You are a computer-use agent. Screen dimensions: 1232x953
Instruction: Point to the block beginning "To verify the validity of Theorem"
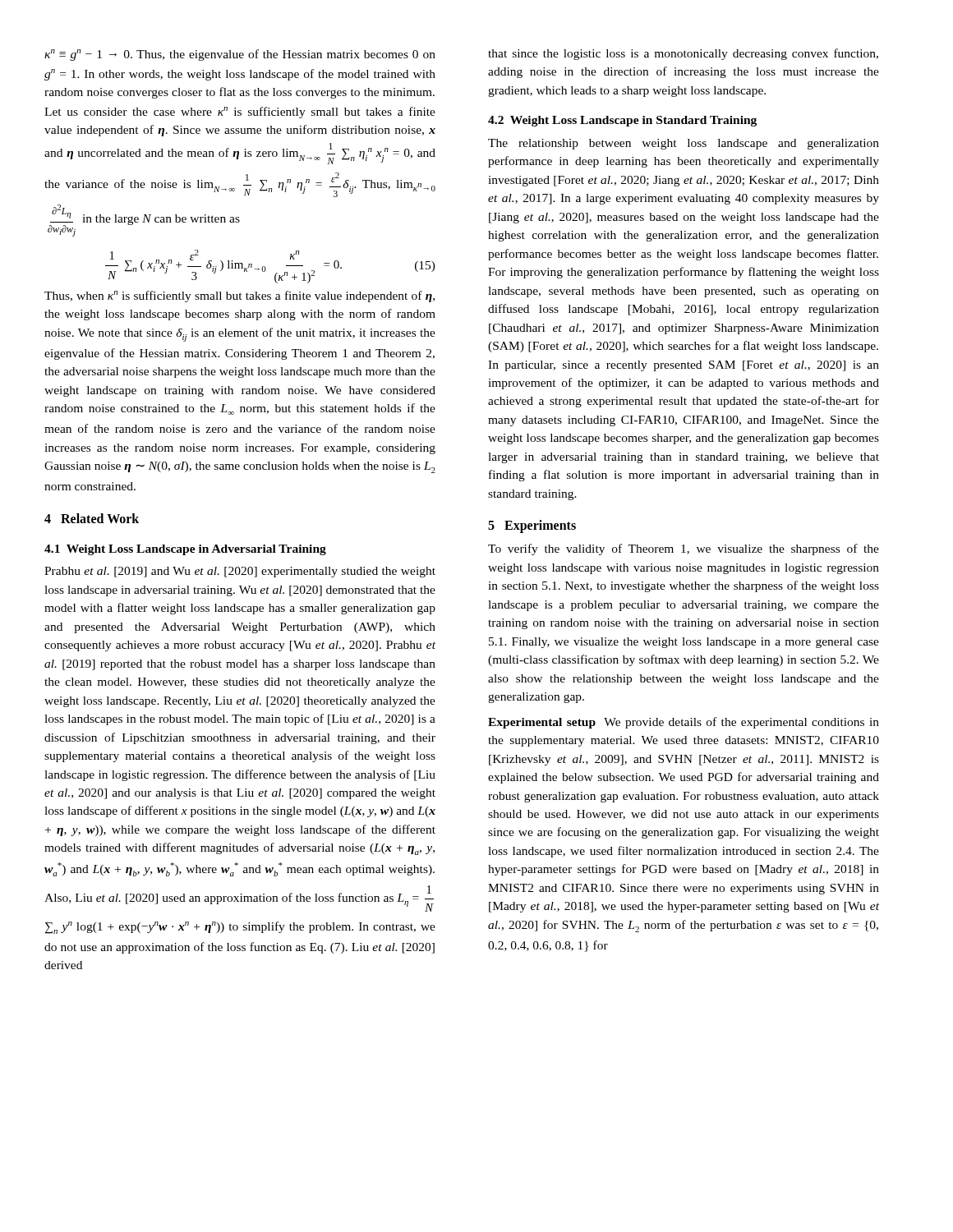coord(684,623)
